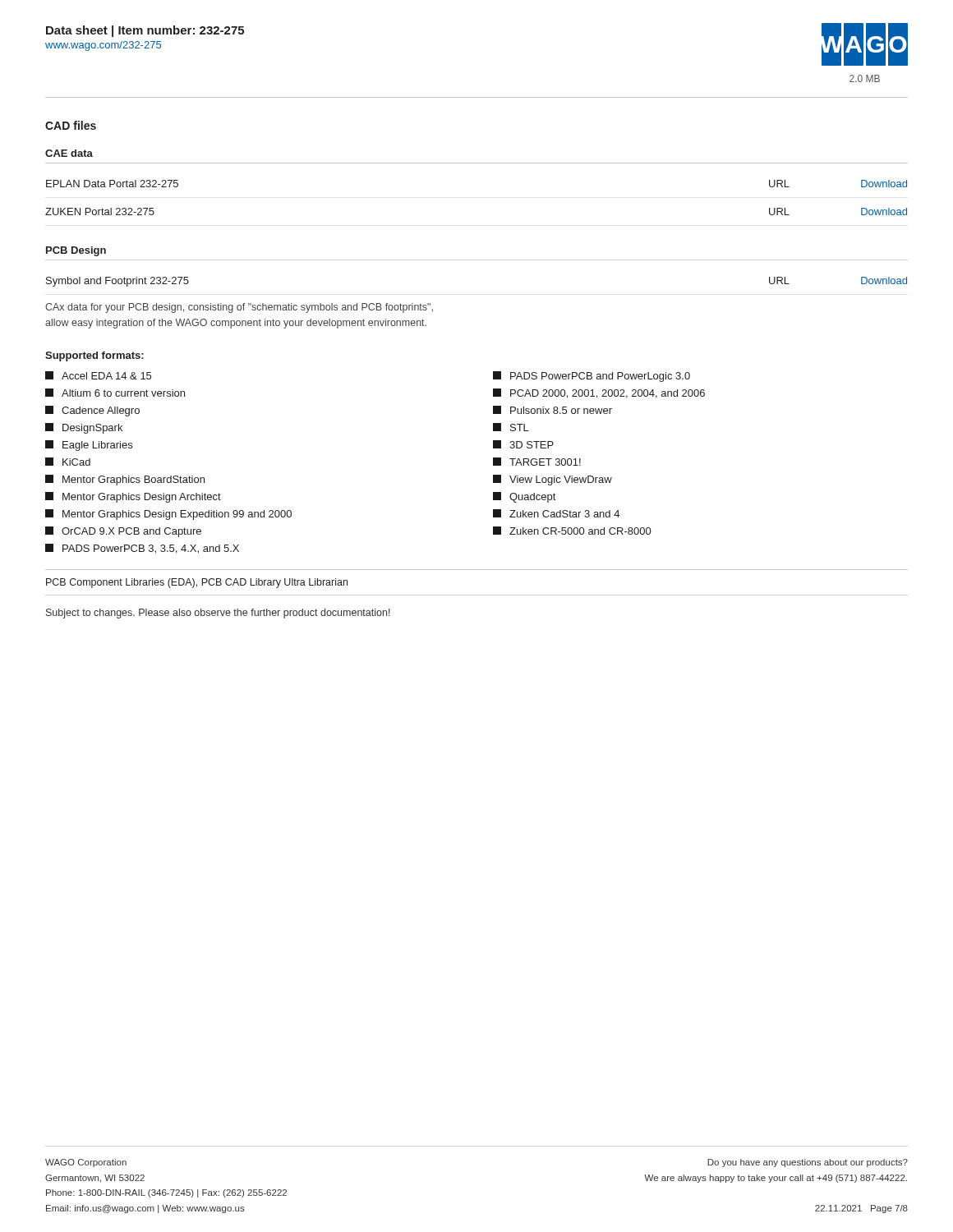Locate the text block starting "Mentor Graphics Design Expedition 99 and 2000"
The image size is (953, 1232).
point(169,513)
